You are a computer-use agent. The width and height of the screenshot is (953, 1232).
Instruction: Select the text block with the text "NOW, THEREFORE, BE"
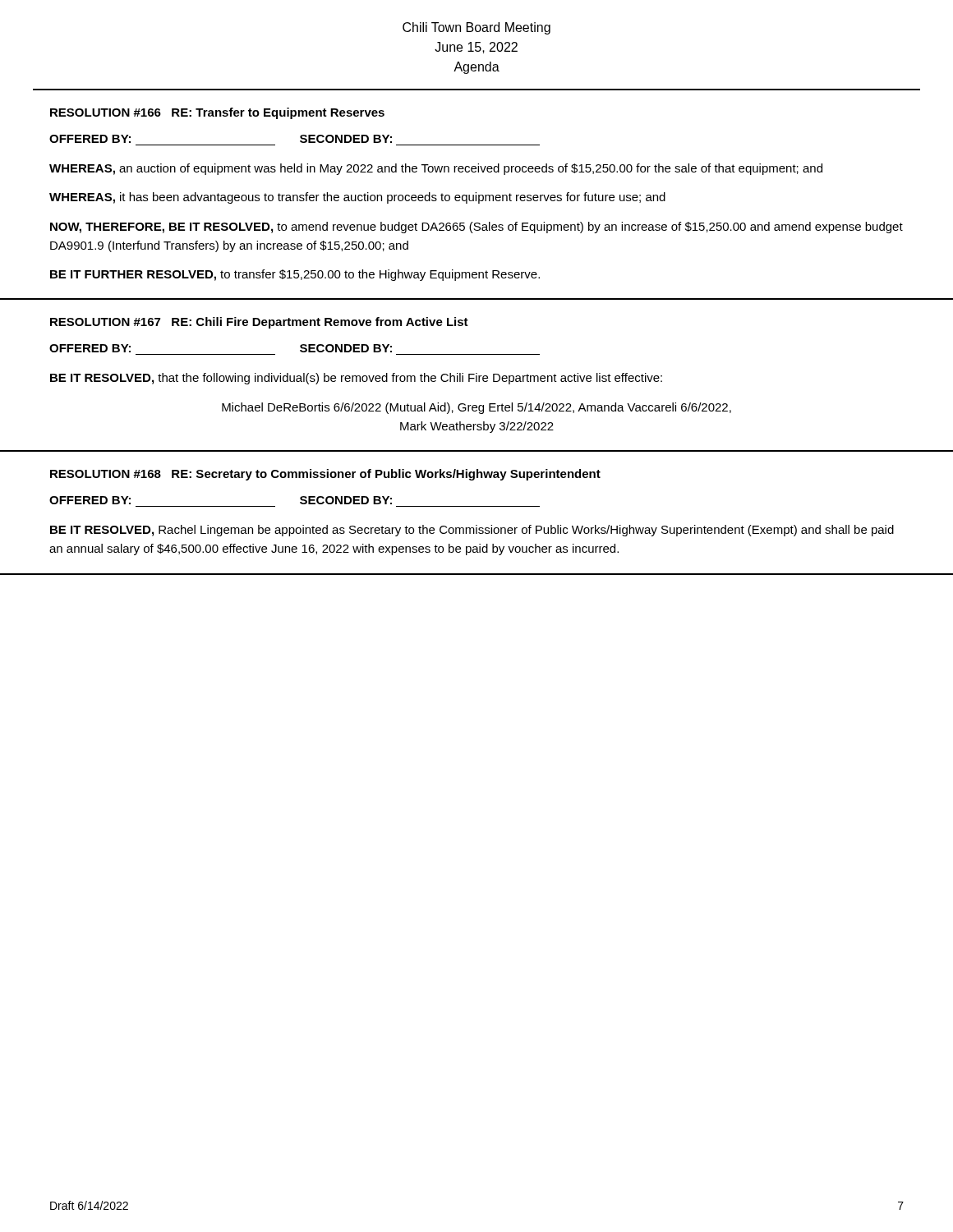point(476,235)
